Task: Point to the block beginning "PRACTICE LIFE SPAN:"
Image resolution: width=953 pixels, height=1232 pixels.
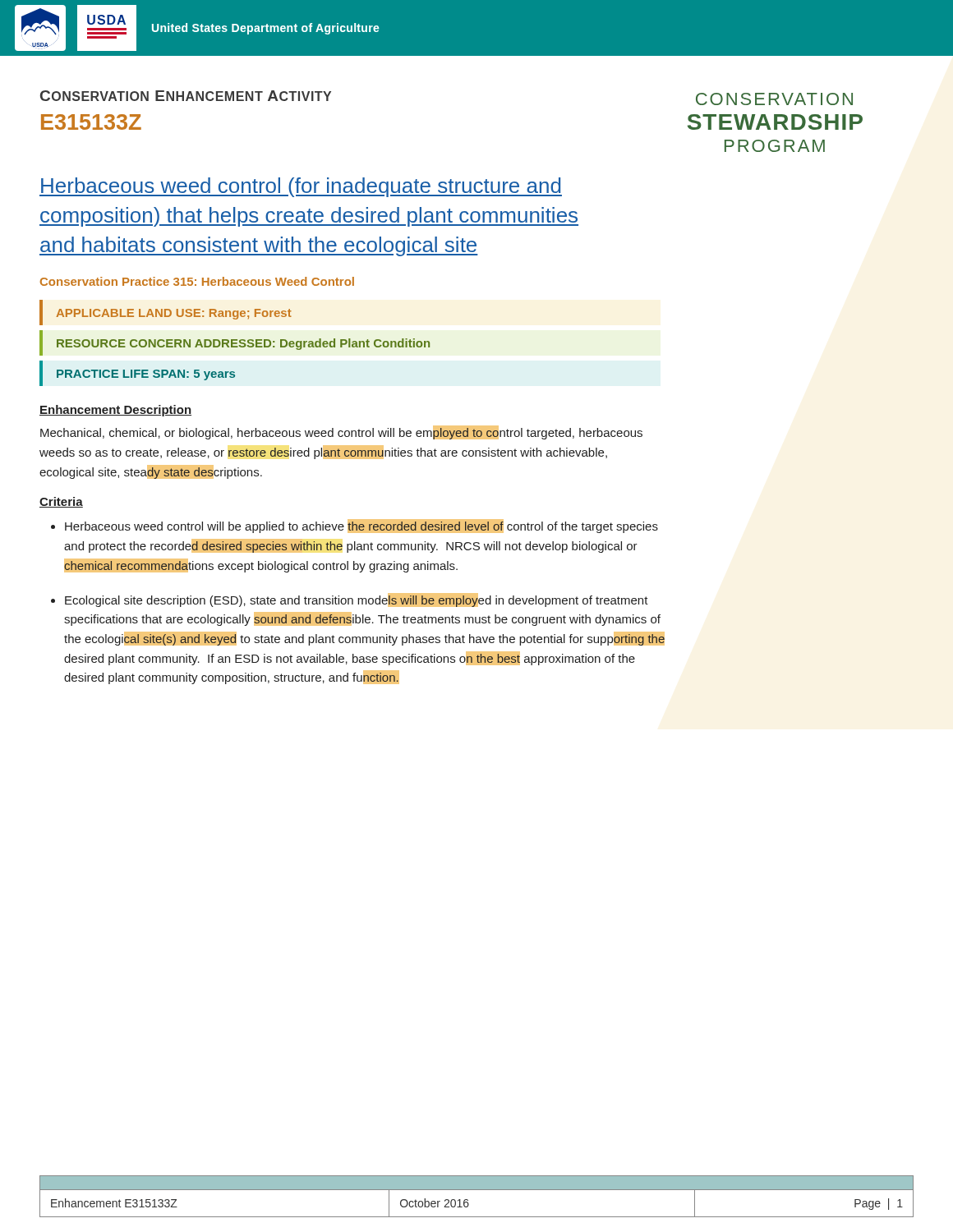Action: (x=146, y=374)
